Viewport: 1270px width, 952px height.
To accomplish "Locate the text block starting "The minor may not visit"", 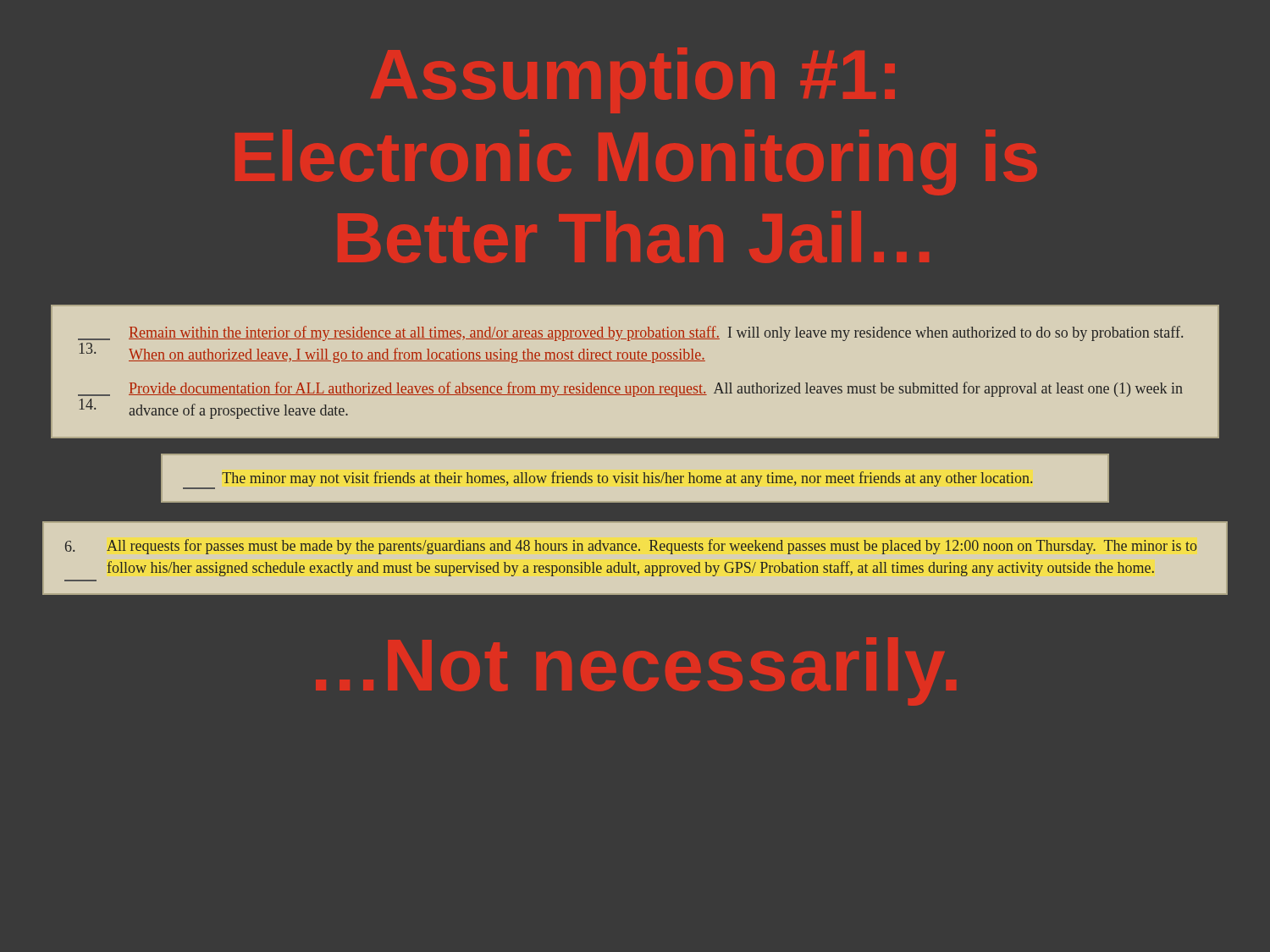I will tap(608, 480).
